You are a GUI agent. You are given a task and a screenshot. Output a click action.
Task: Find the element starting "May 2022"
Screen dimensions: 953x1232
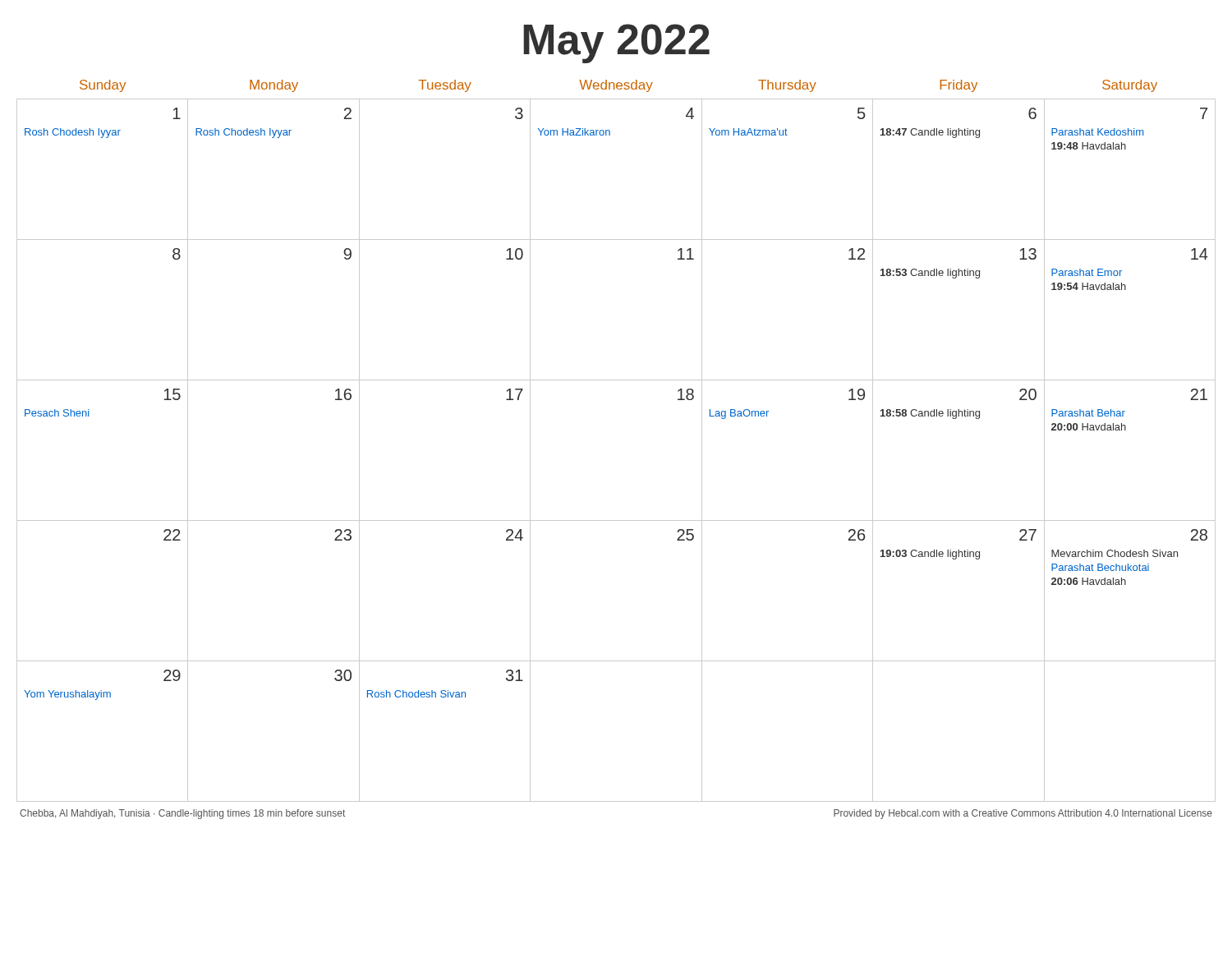click(x=616, y=39)
